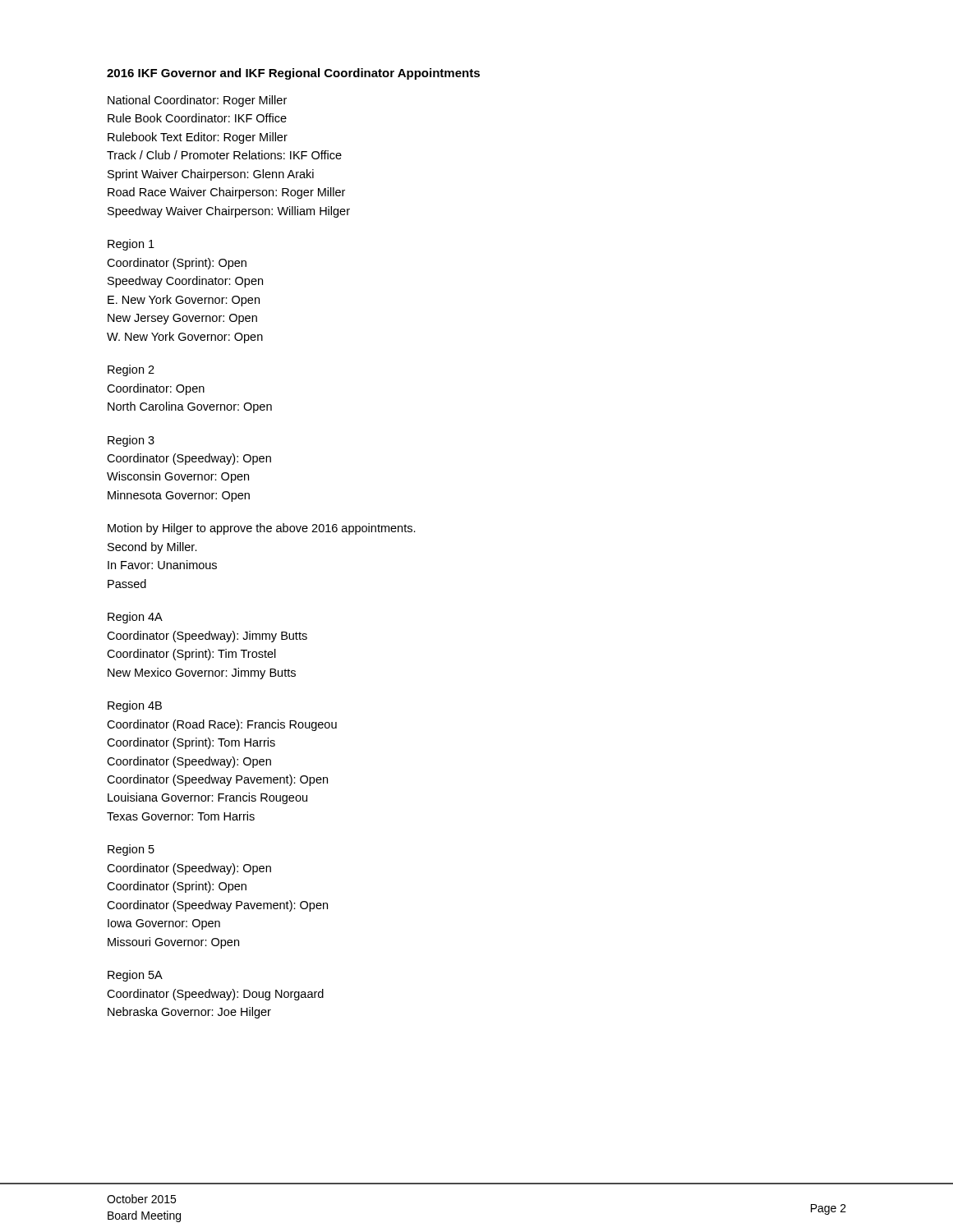Locate the block starting "Motion by Hilger"
953x1232 pixels.
coord(262,529)
